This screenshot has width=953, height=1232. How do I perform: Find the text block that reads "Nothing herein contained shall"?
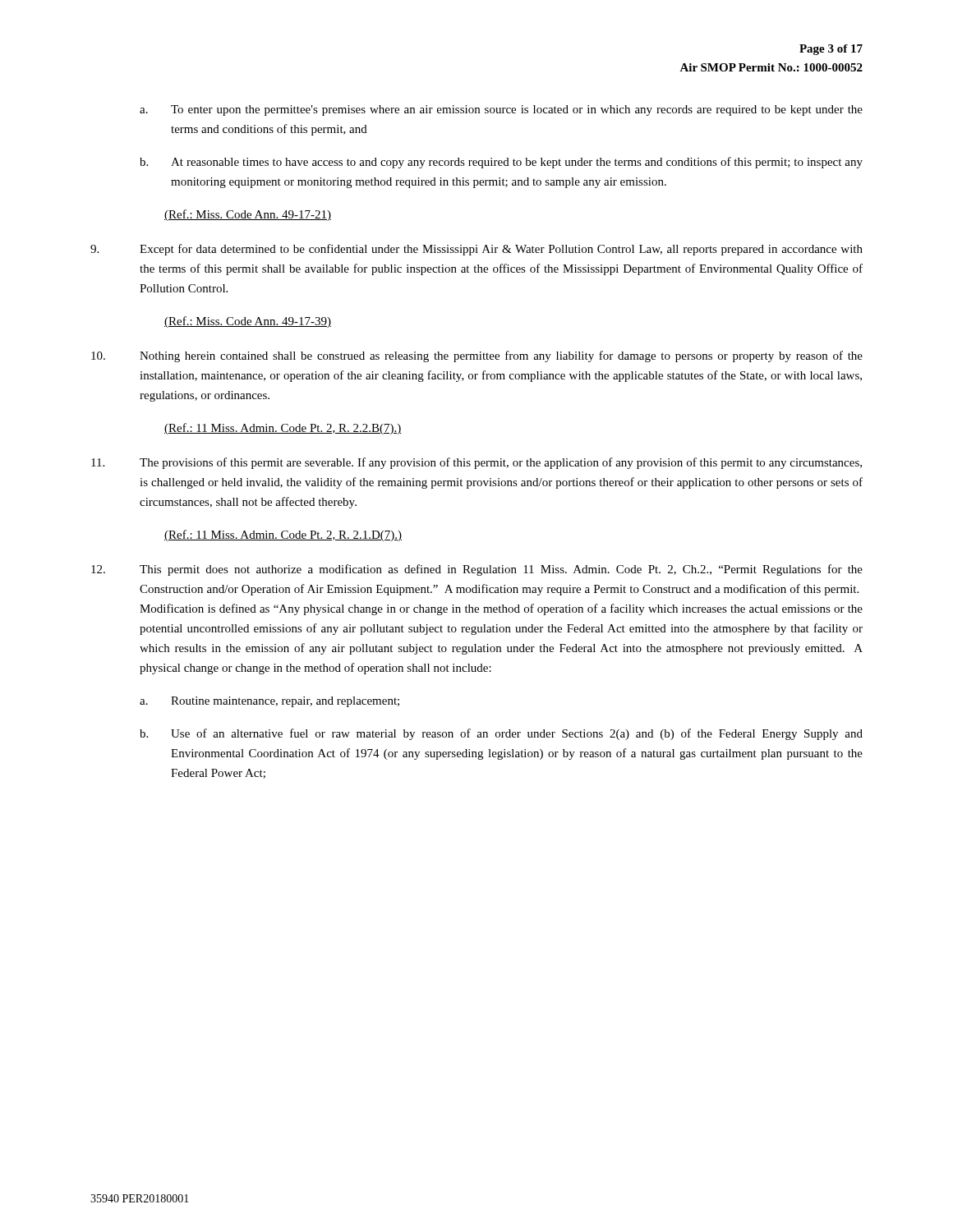click(x=476, y=375)
